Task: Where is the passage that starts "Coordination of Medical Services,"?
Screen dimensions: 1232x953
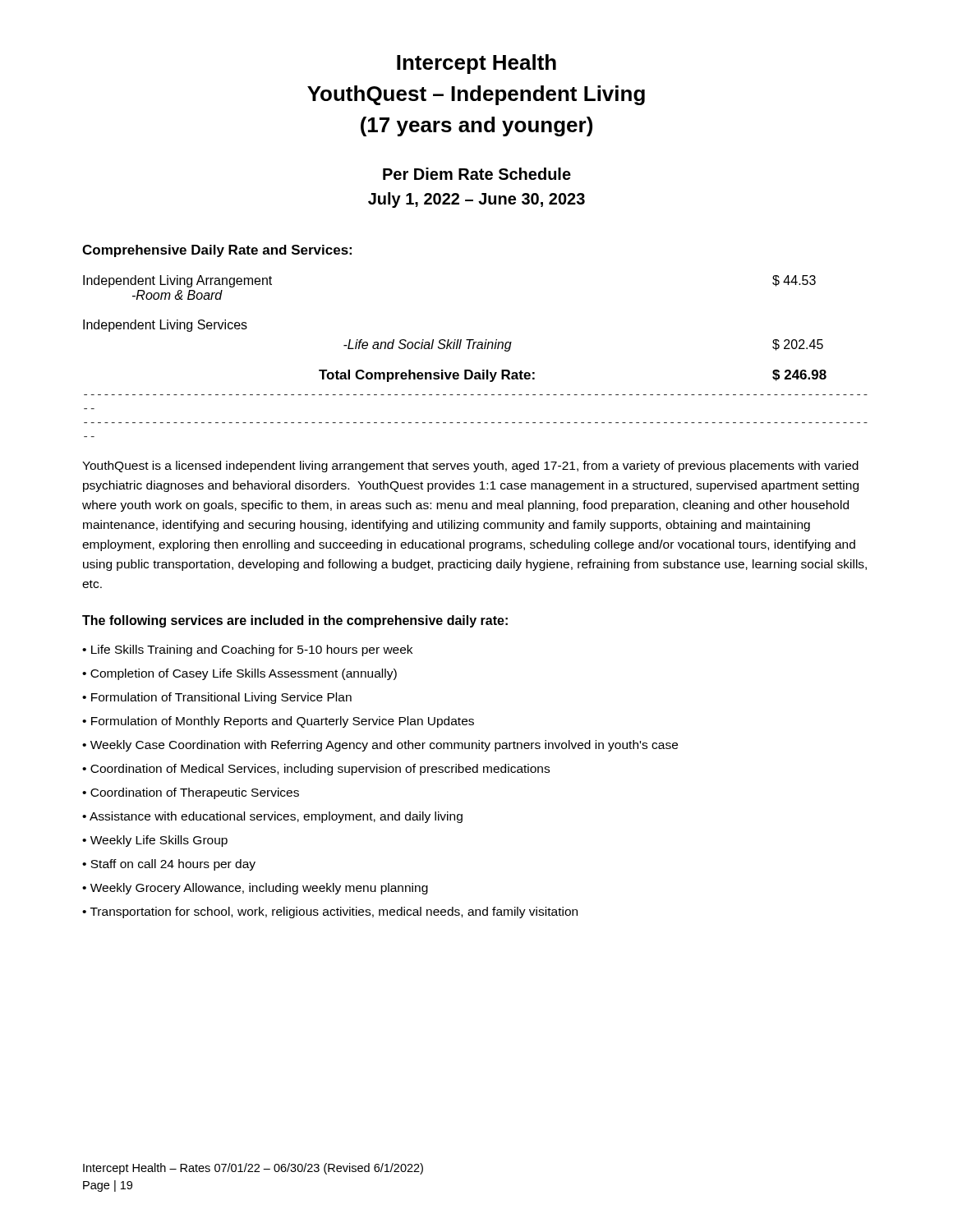Action: point(320,768)
